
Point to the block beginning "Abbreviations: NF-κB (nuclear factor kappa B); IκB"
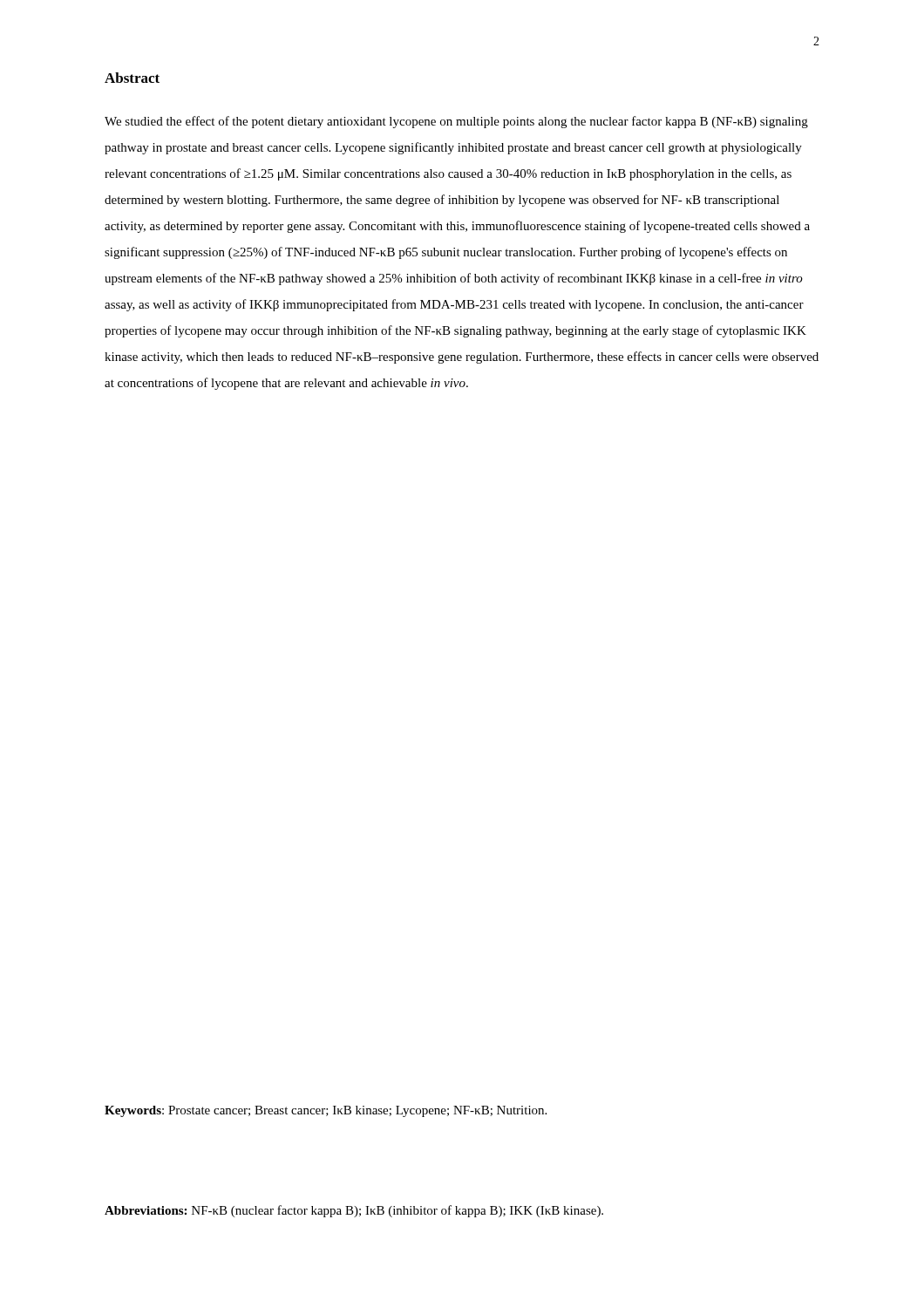[x=354, y=1210]
